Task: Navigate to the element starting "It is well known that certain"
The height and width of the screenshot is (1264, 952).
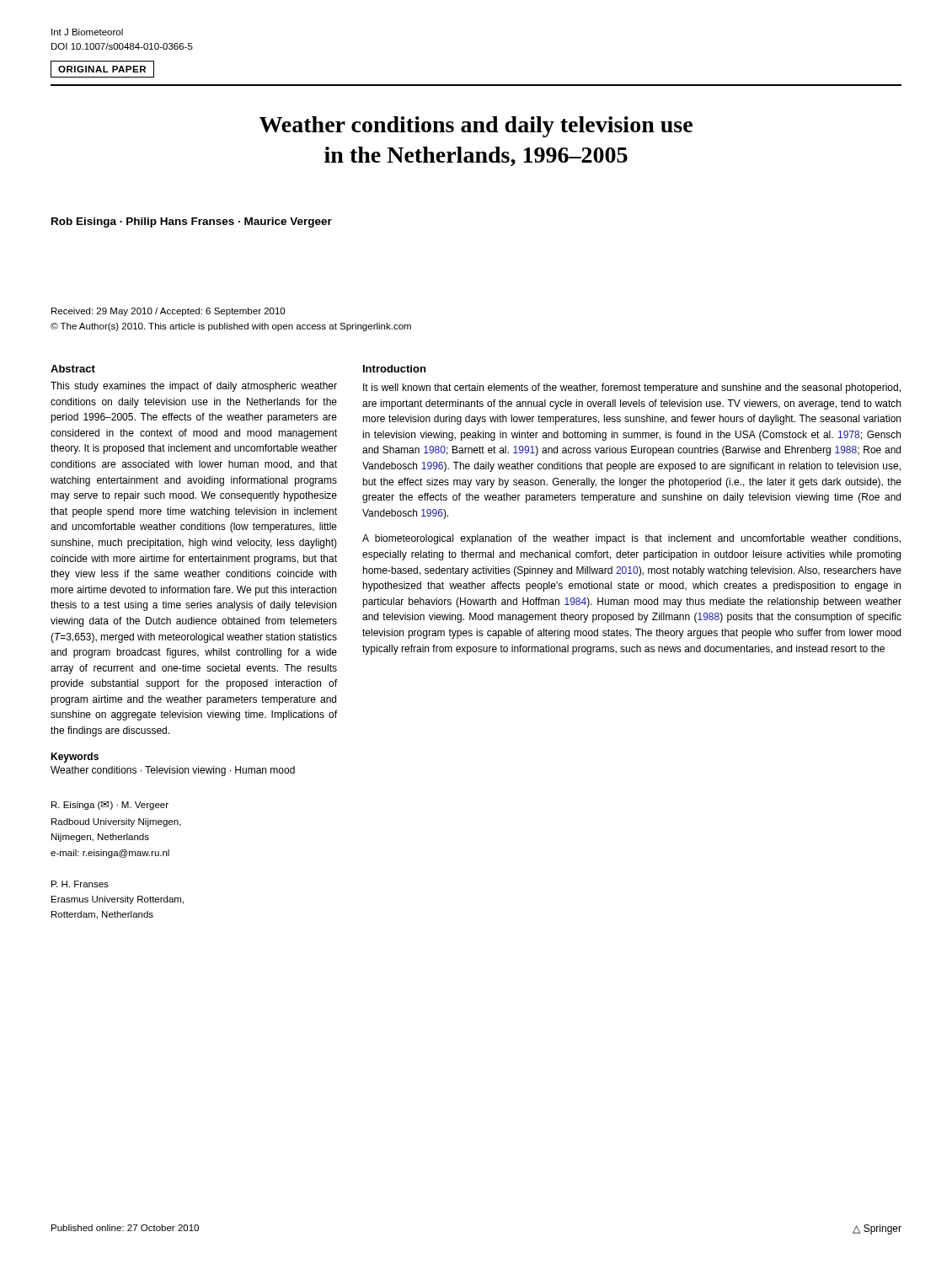Action: click(632, 388)
